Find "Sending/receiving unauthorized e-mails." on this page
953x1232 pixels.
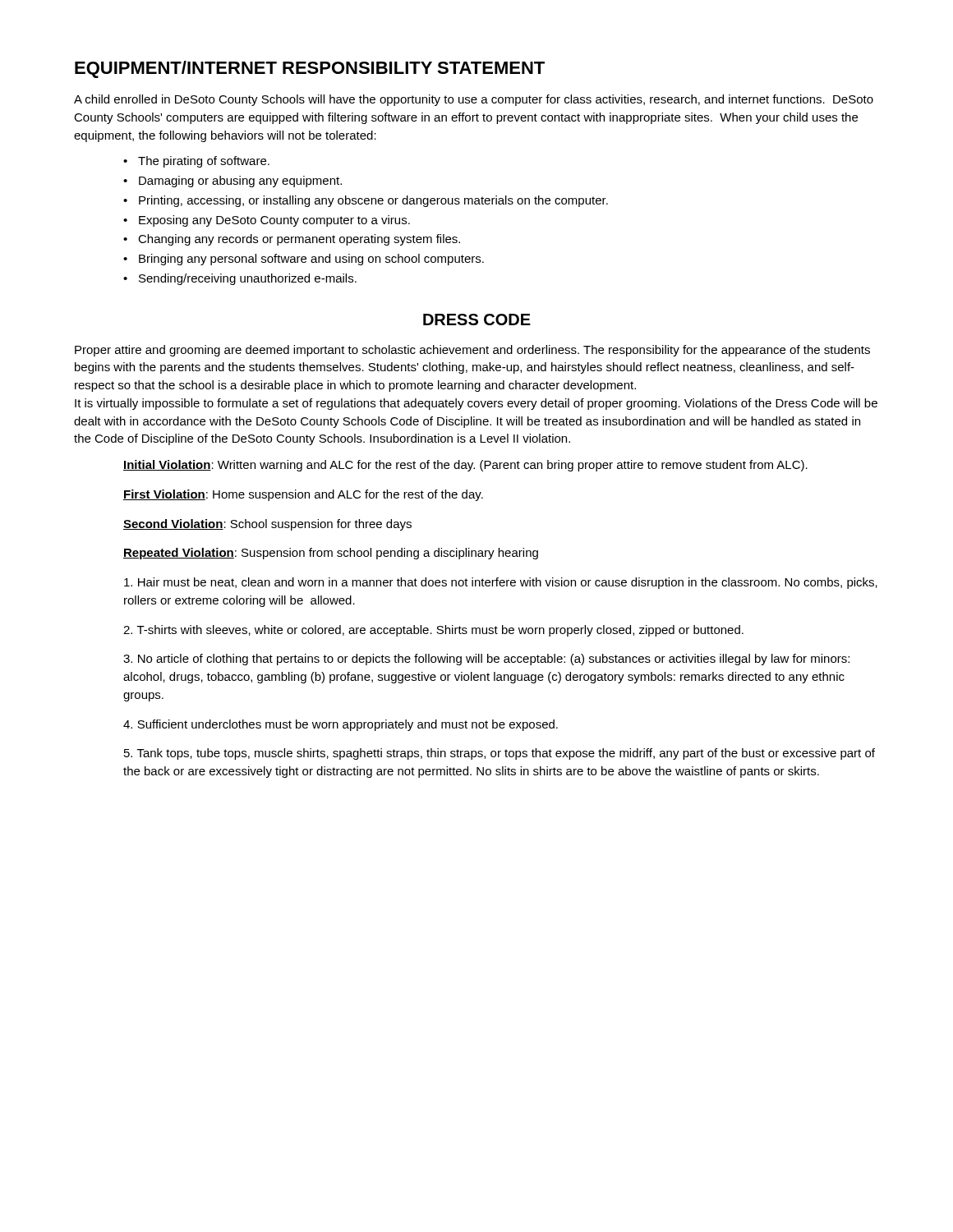pyautogui.click(x=248, y=278)
